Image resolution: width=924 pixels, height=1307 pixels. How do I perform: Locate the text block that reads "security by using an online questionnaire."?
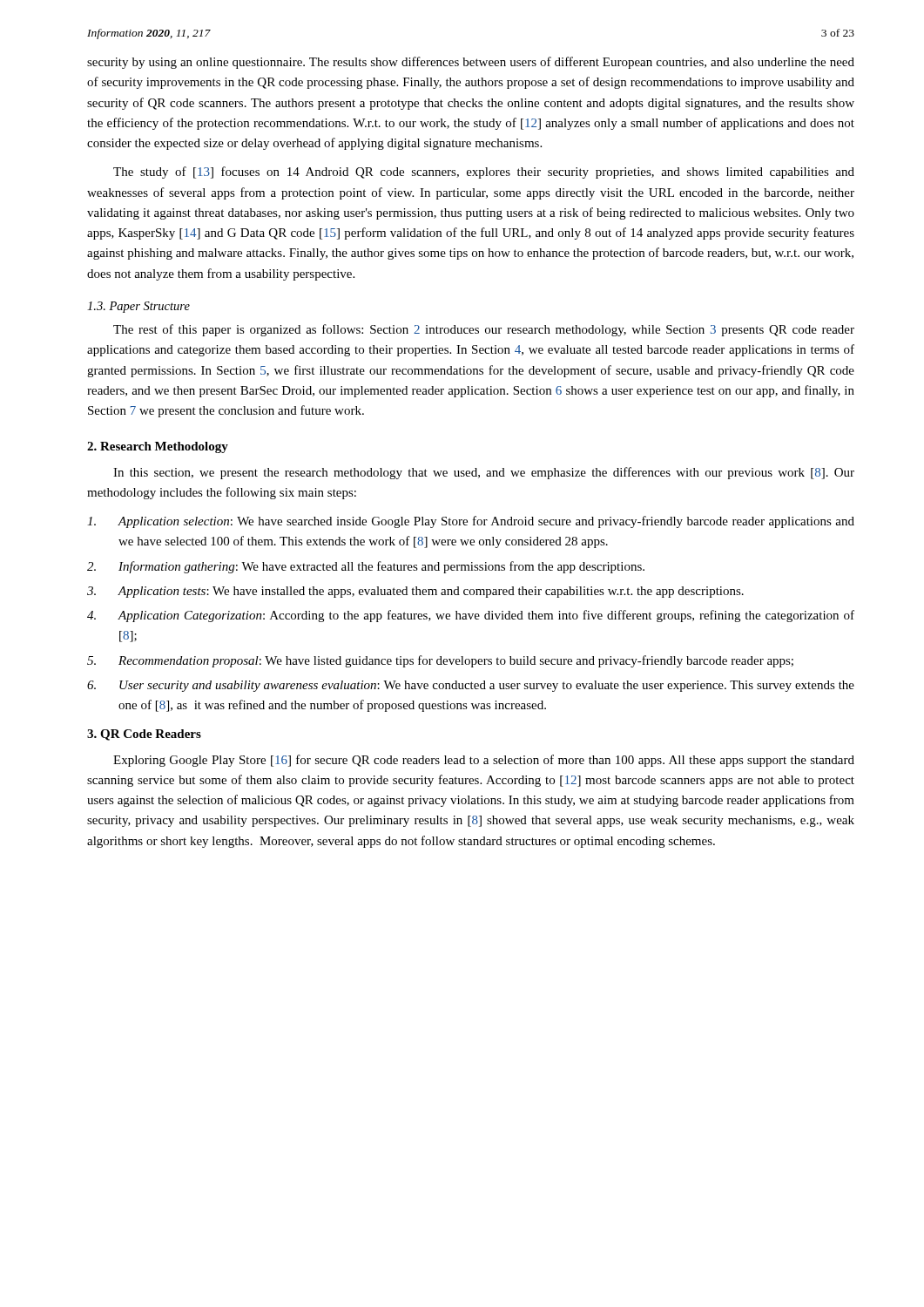point(471,102)
